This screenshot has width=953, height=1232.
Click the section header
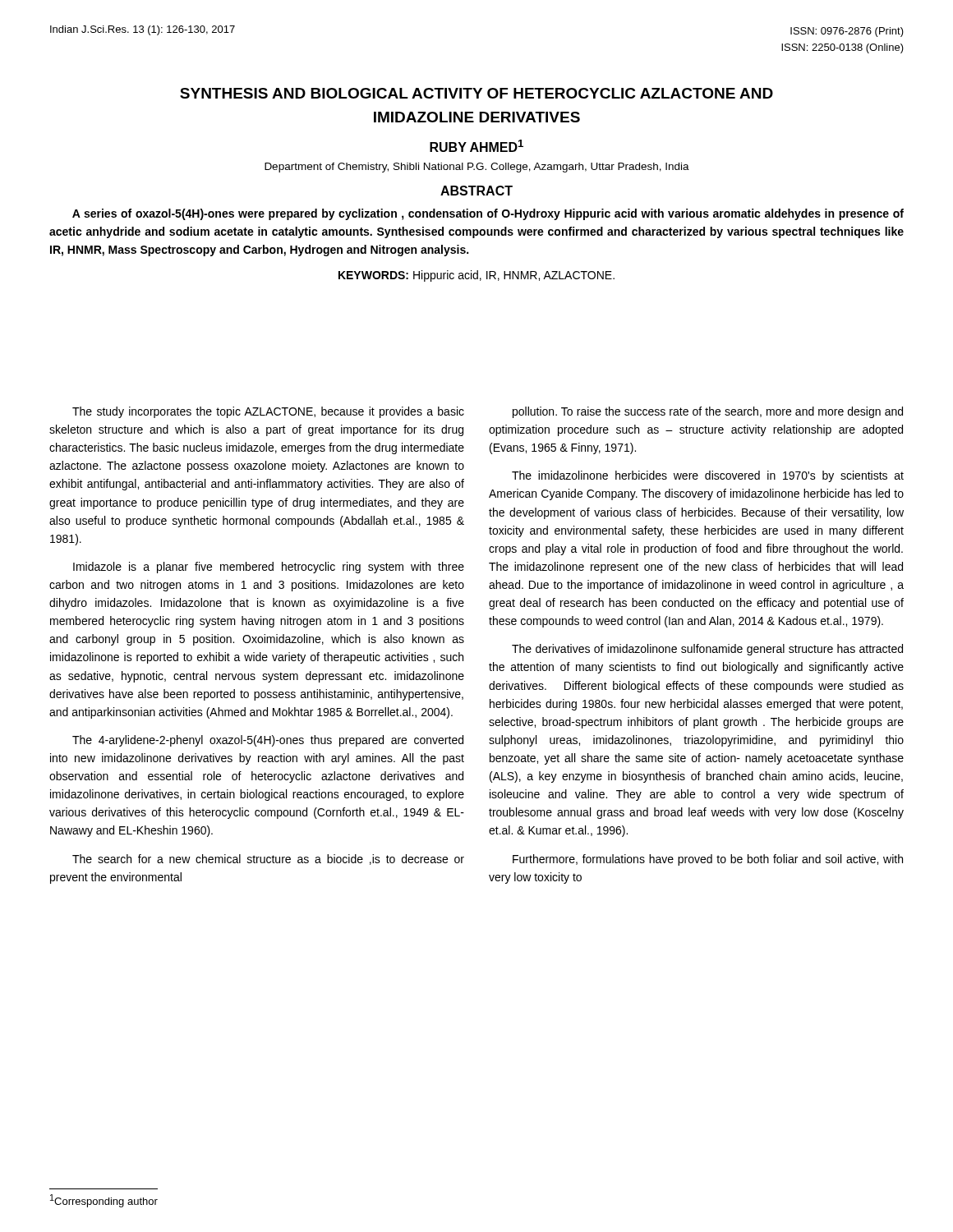(476, 191)
